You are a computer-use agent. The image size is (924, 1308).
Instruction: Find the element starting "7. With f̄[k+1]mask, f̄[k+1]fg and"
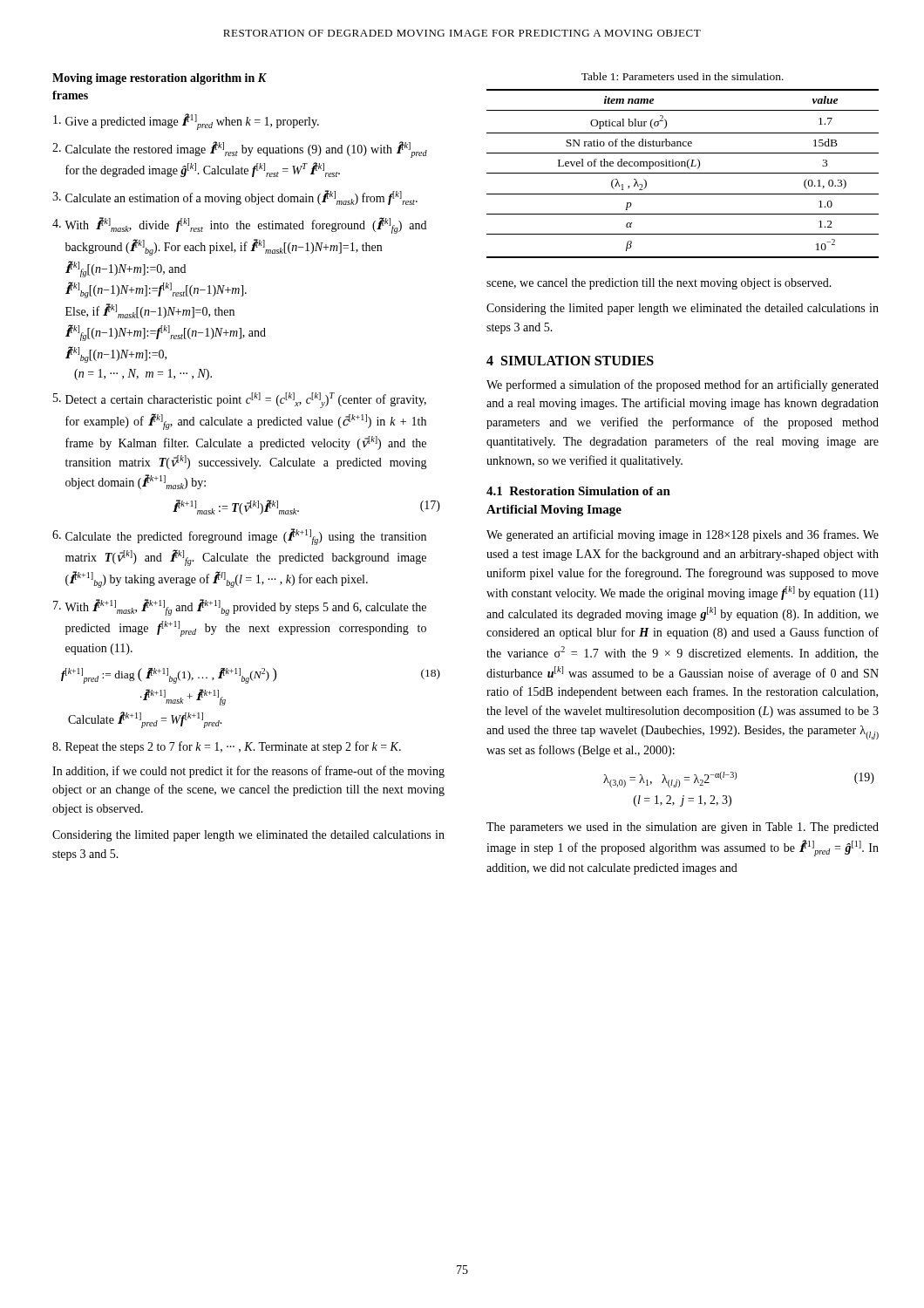click(248, 627)
